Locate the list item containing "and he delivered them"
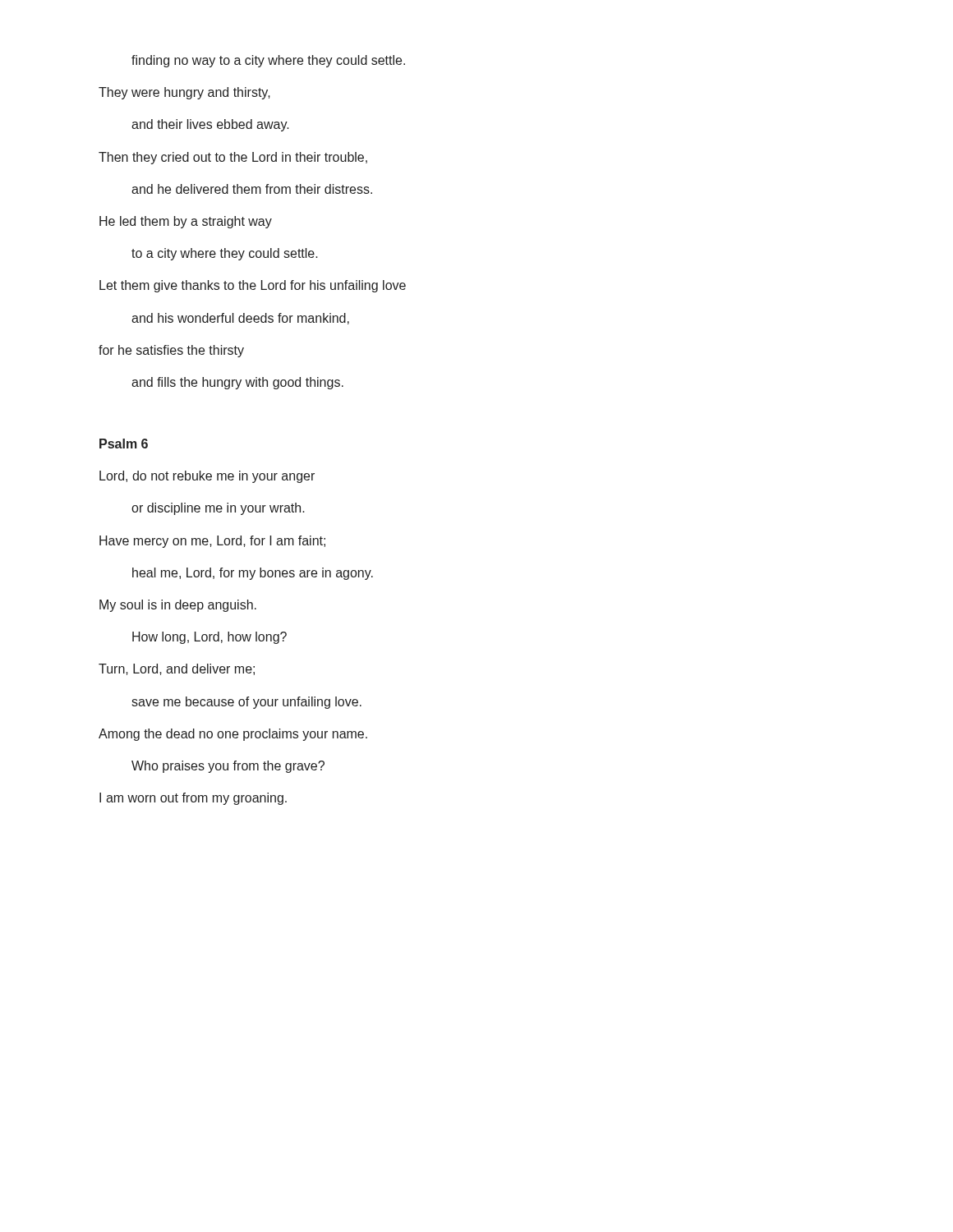Viewport: 953px width, 1232px height. (252, 189)
